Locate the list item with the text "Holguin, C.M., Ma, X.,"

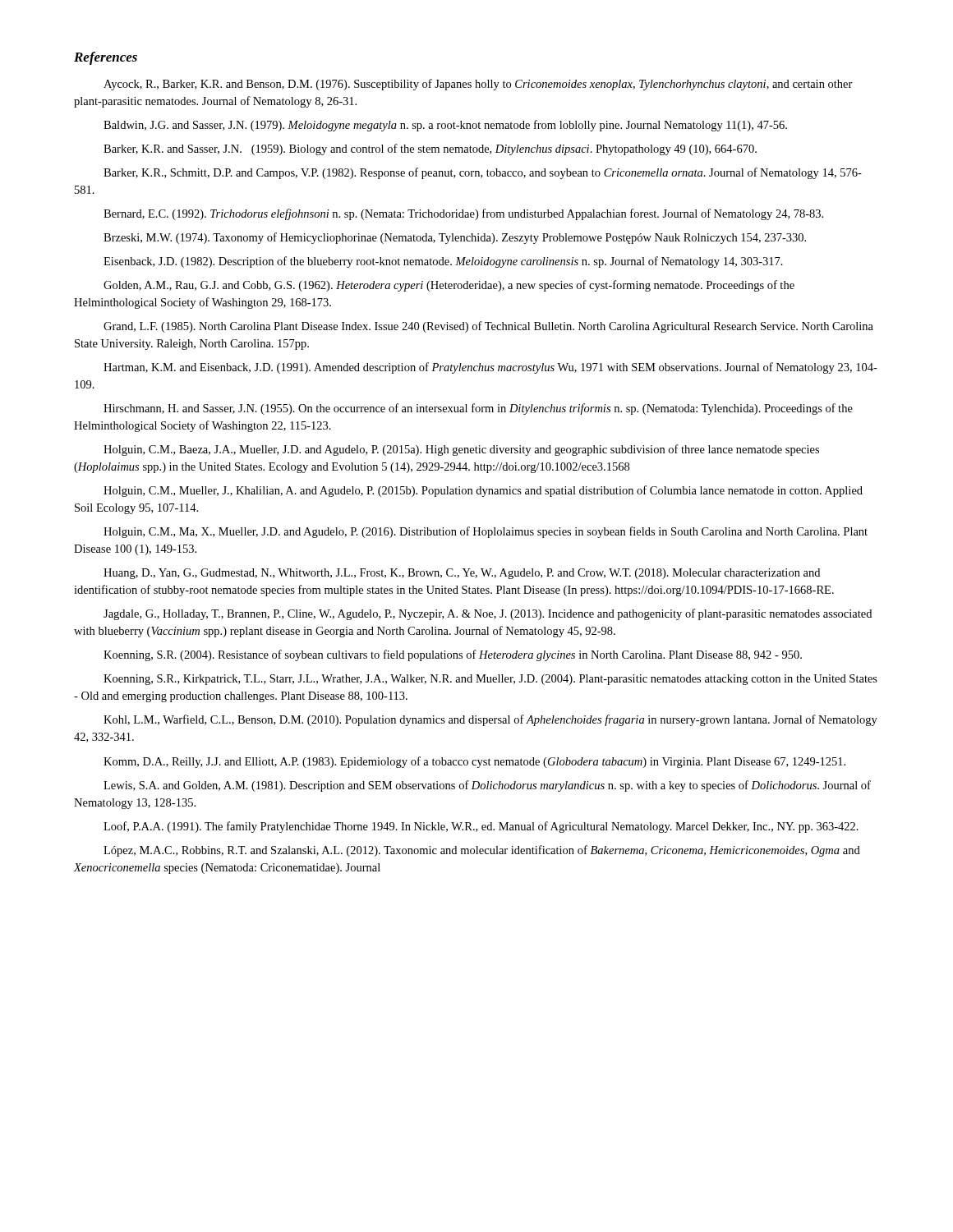[471, 540]
